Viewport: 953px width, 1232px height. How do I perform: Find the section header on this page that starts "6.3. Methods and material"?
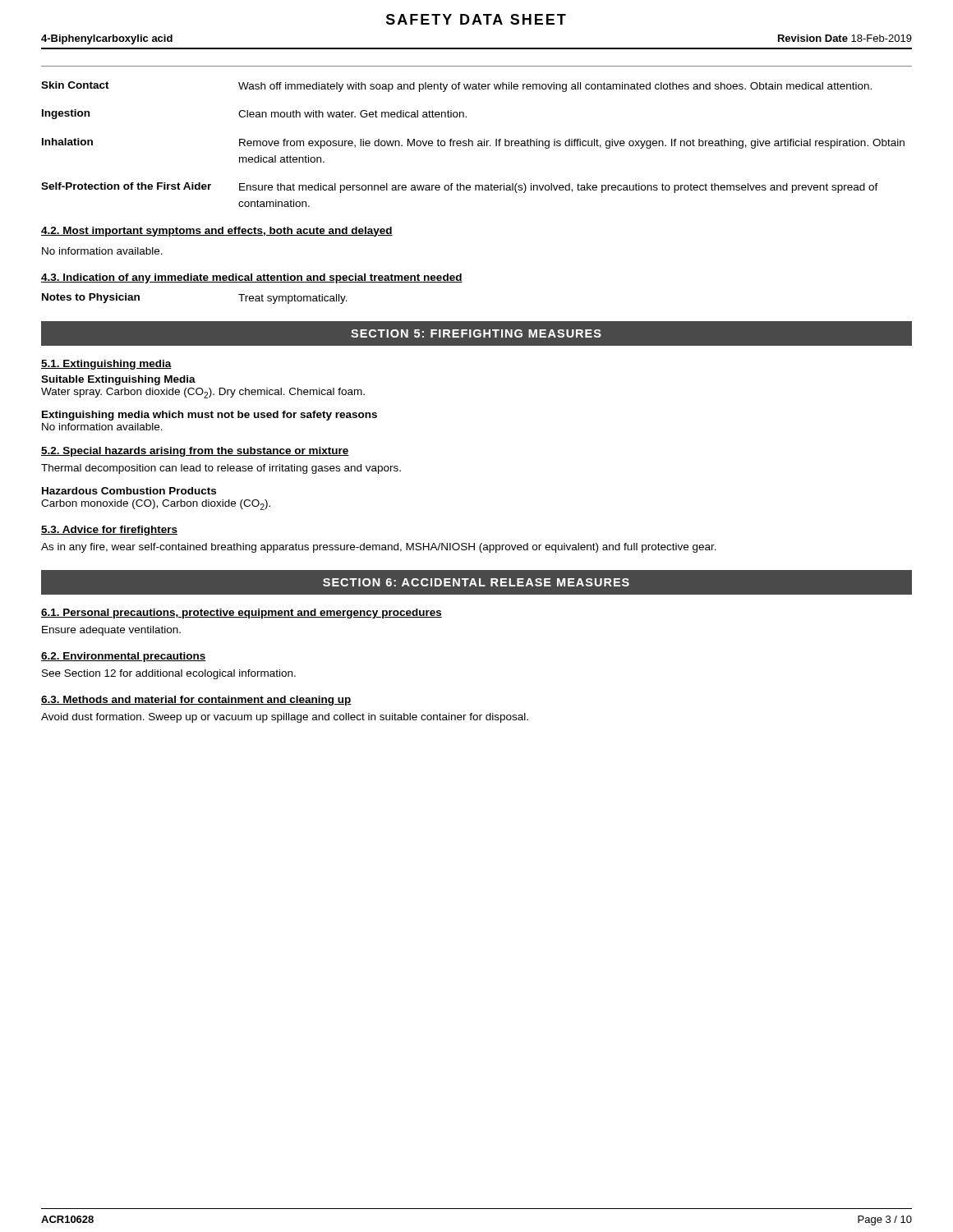(x=196, y=700)
